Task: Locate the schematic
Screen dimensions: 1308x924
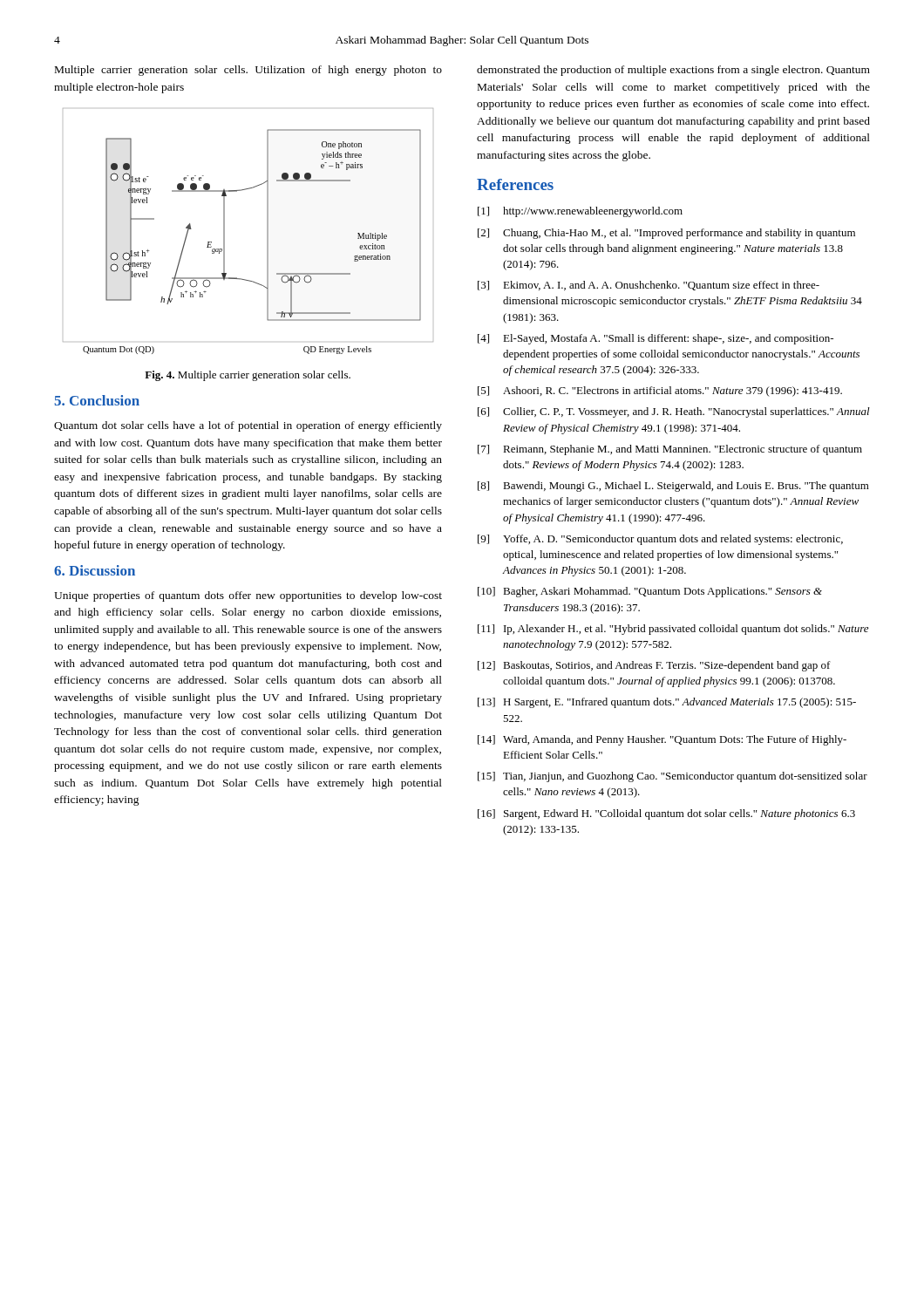Action: pos(248,234)
